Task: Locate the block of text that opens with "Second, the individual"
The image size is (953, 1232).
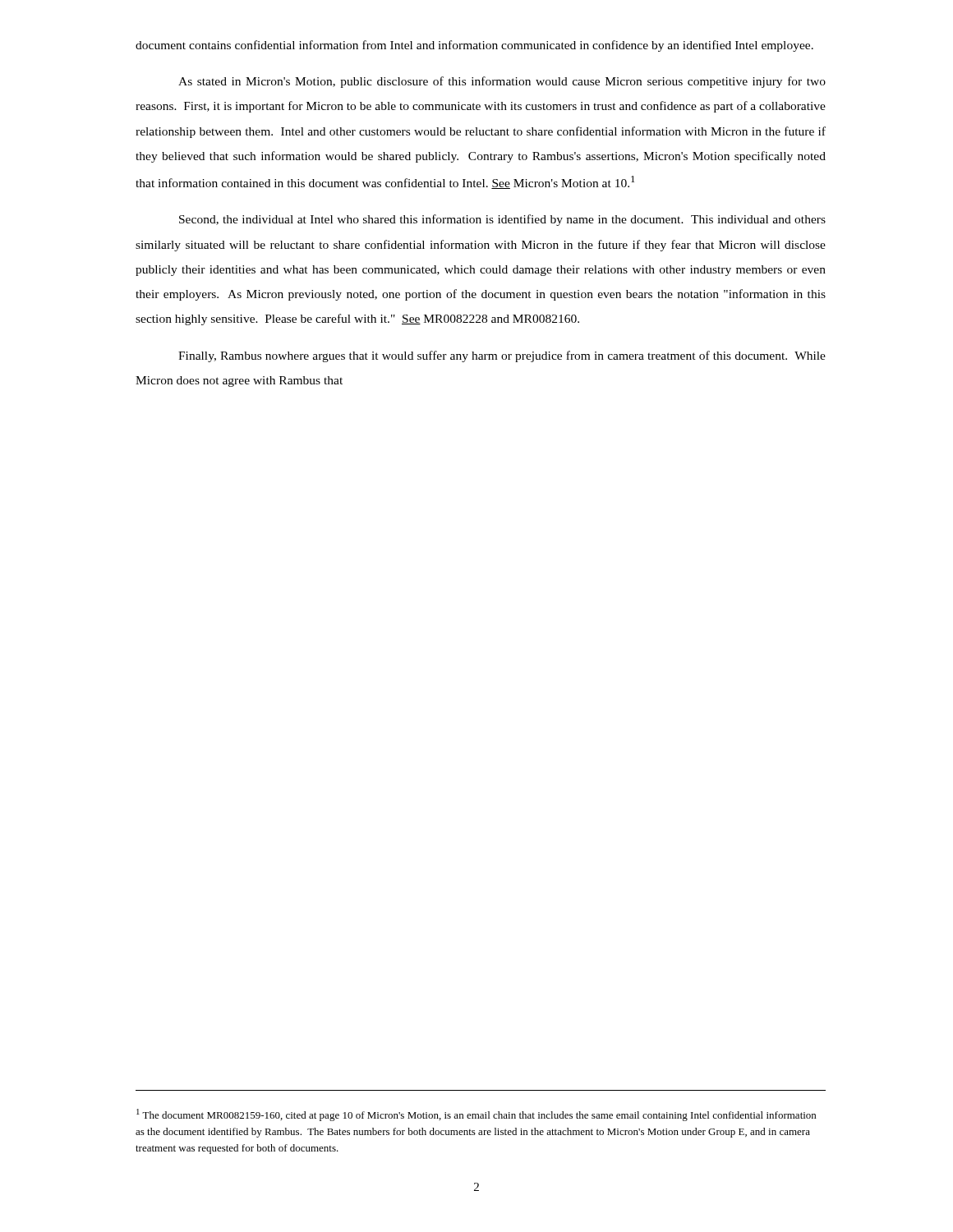Action: pos(481,269)
